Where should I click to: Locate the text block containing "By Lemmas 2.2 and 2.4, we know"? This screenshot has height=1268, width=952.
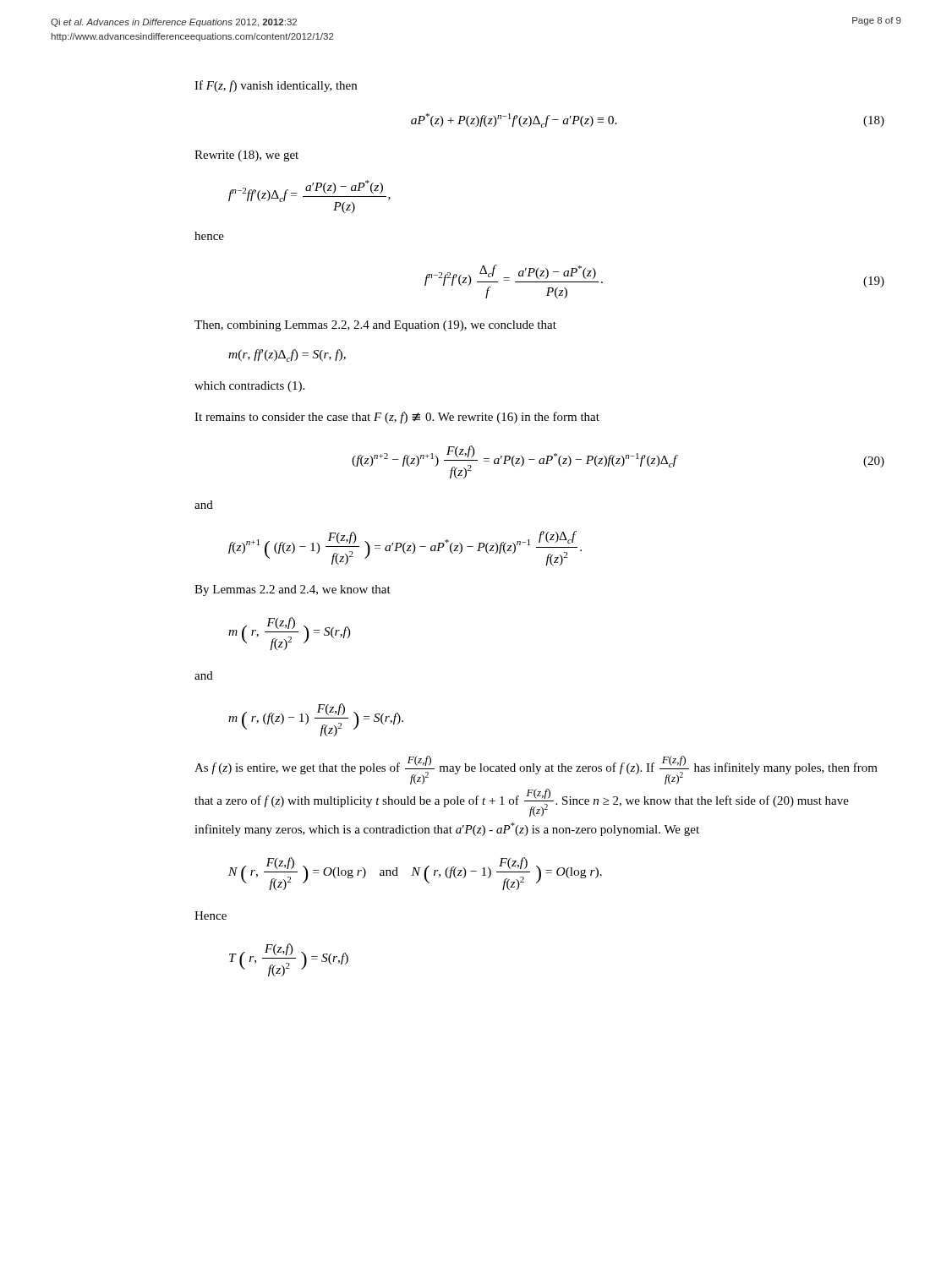click(292, 589)
